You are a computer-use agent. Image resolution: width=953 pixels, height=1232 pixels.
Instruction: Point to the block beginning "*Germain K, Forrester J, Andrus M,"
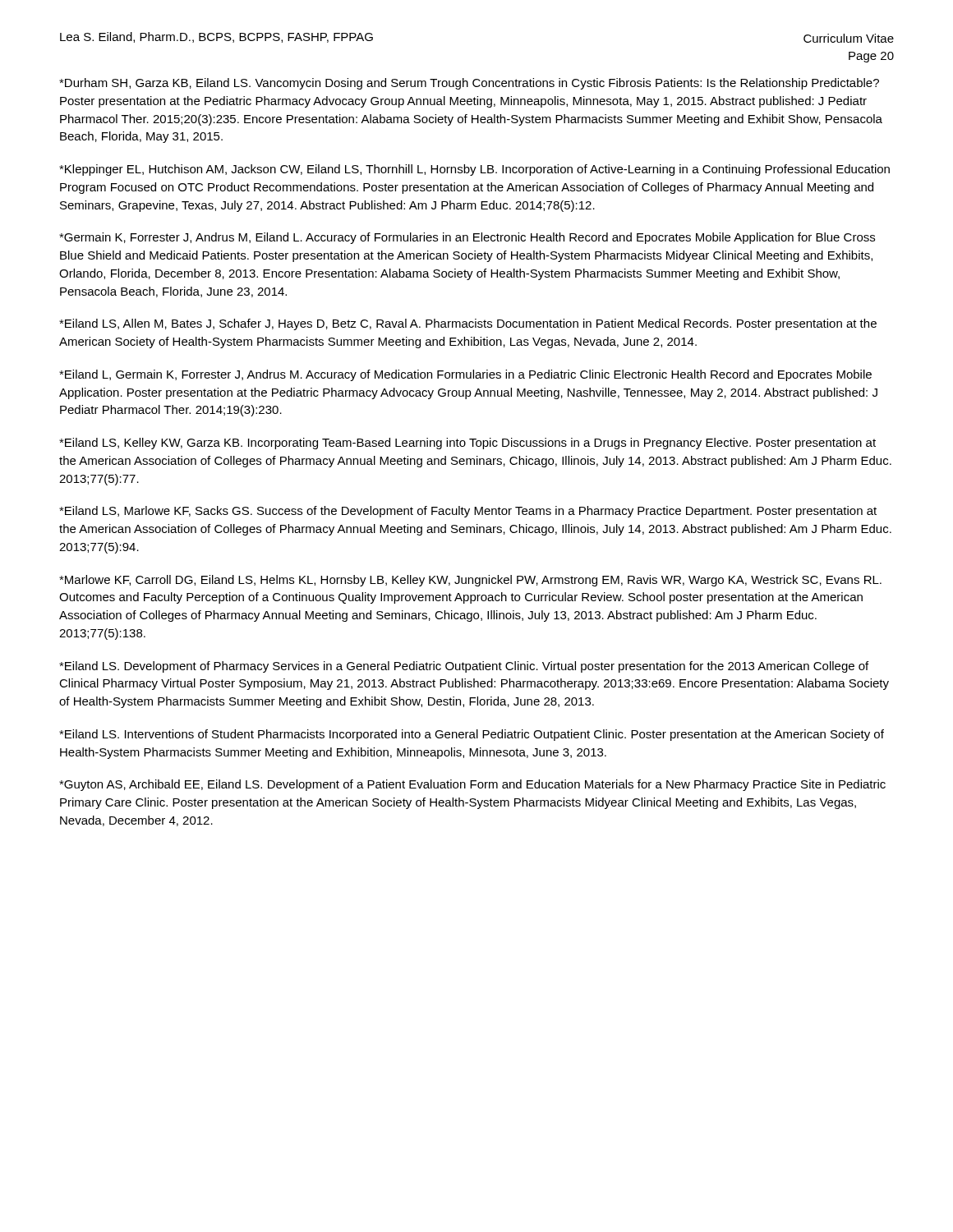(x=467, y=264)
